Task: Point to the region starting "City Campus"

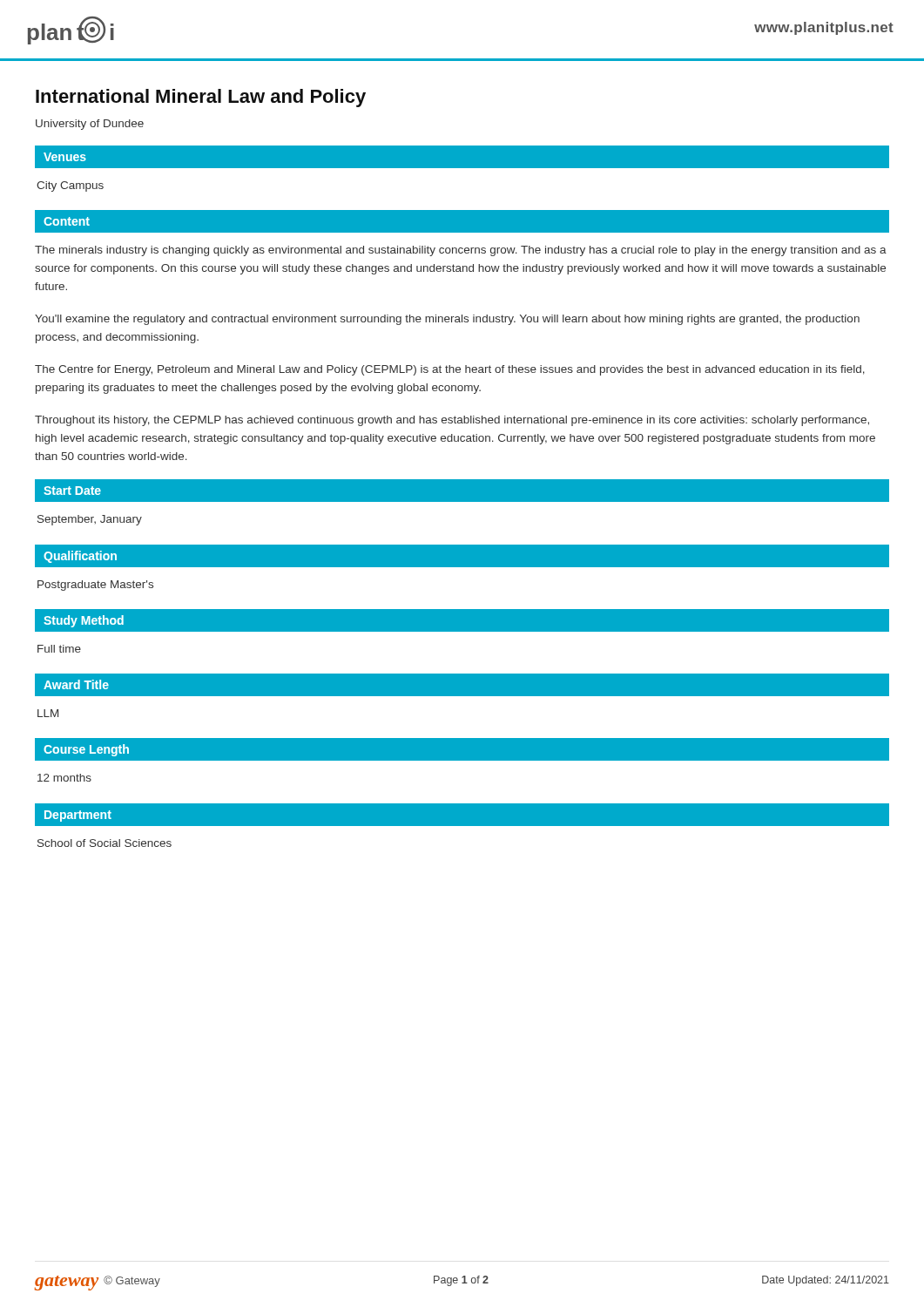Action: point(70,185)
